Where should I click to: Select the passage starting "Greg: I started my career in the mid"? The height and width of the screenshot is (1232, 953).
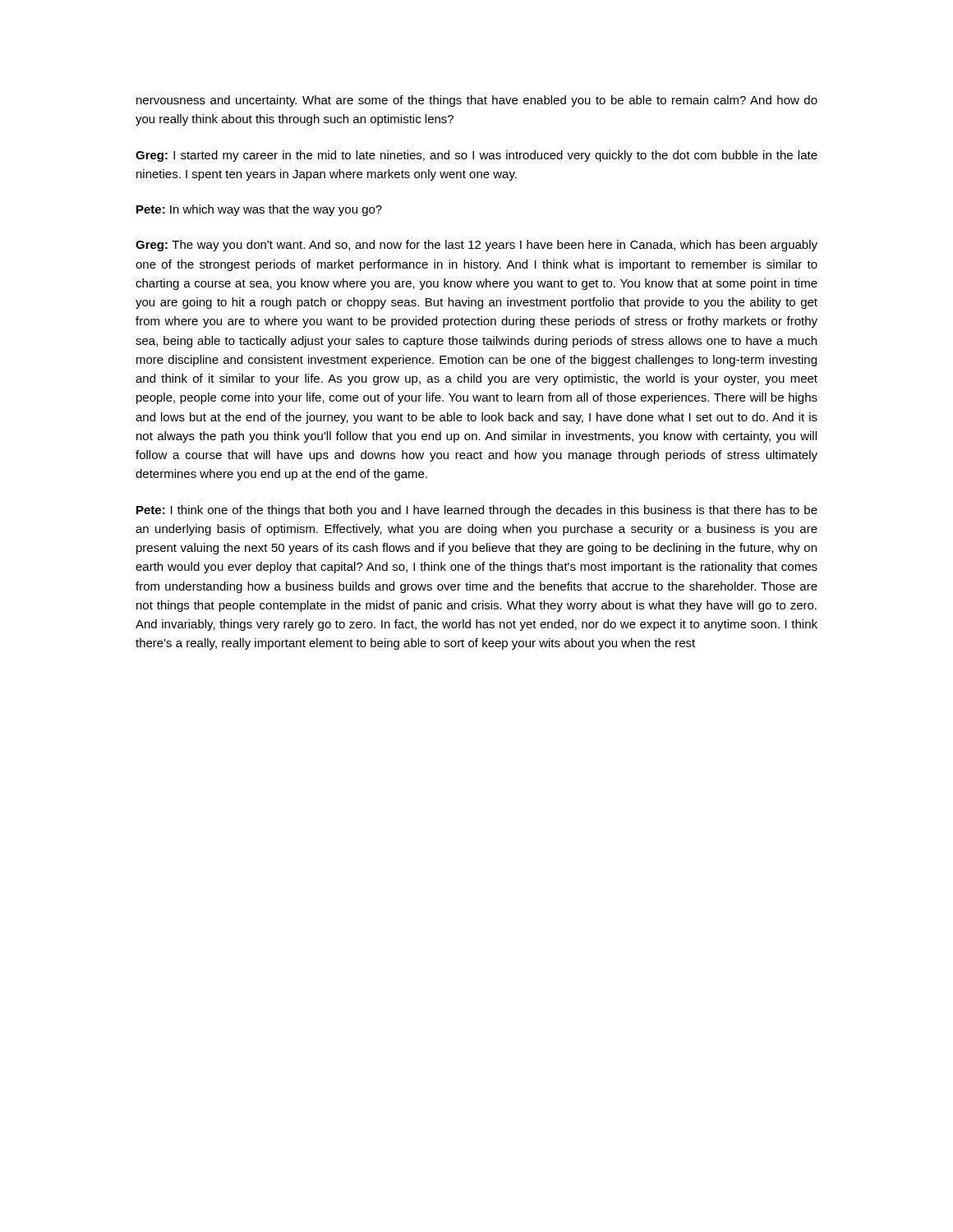click(476, 164)
